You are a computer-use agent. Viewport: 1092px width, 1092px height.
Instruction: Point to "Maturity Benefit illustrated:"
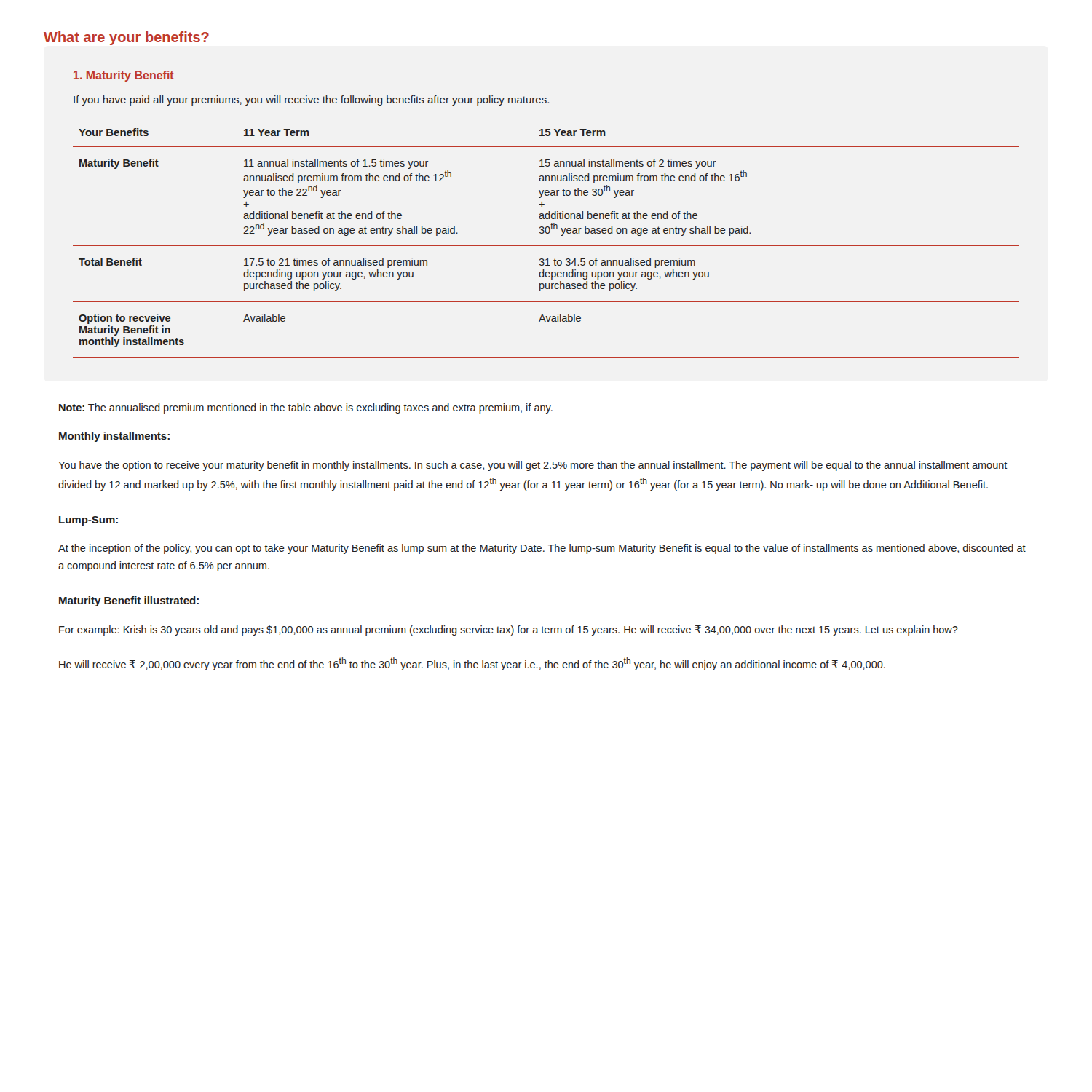point(129,600)
